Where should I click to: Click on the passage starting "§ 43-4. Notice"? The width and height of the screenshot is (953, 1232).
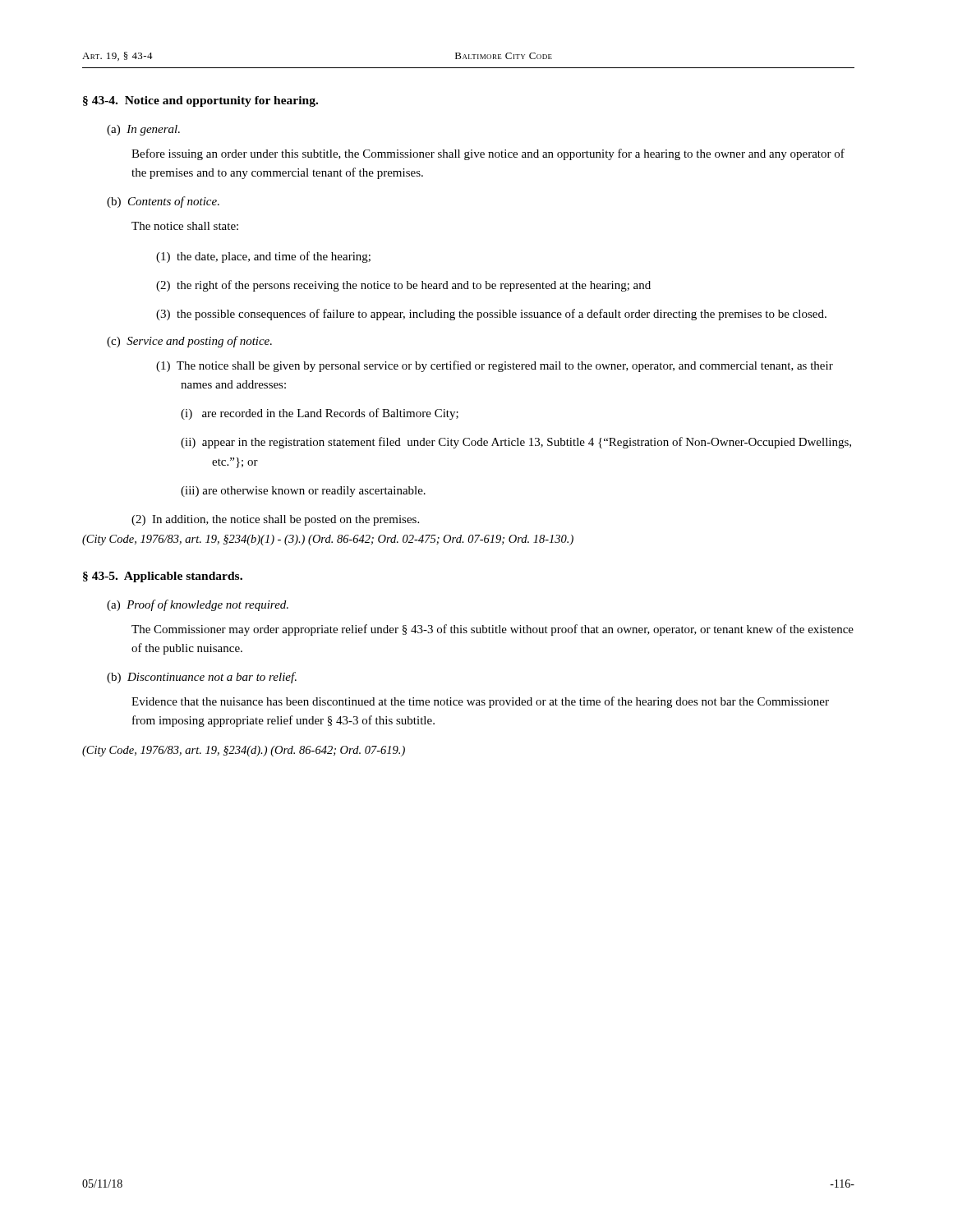(200, 100)
